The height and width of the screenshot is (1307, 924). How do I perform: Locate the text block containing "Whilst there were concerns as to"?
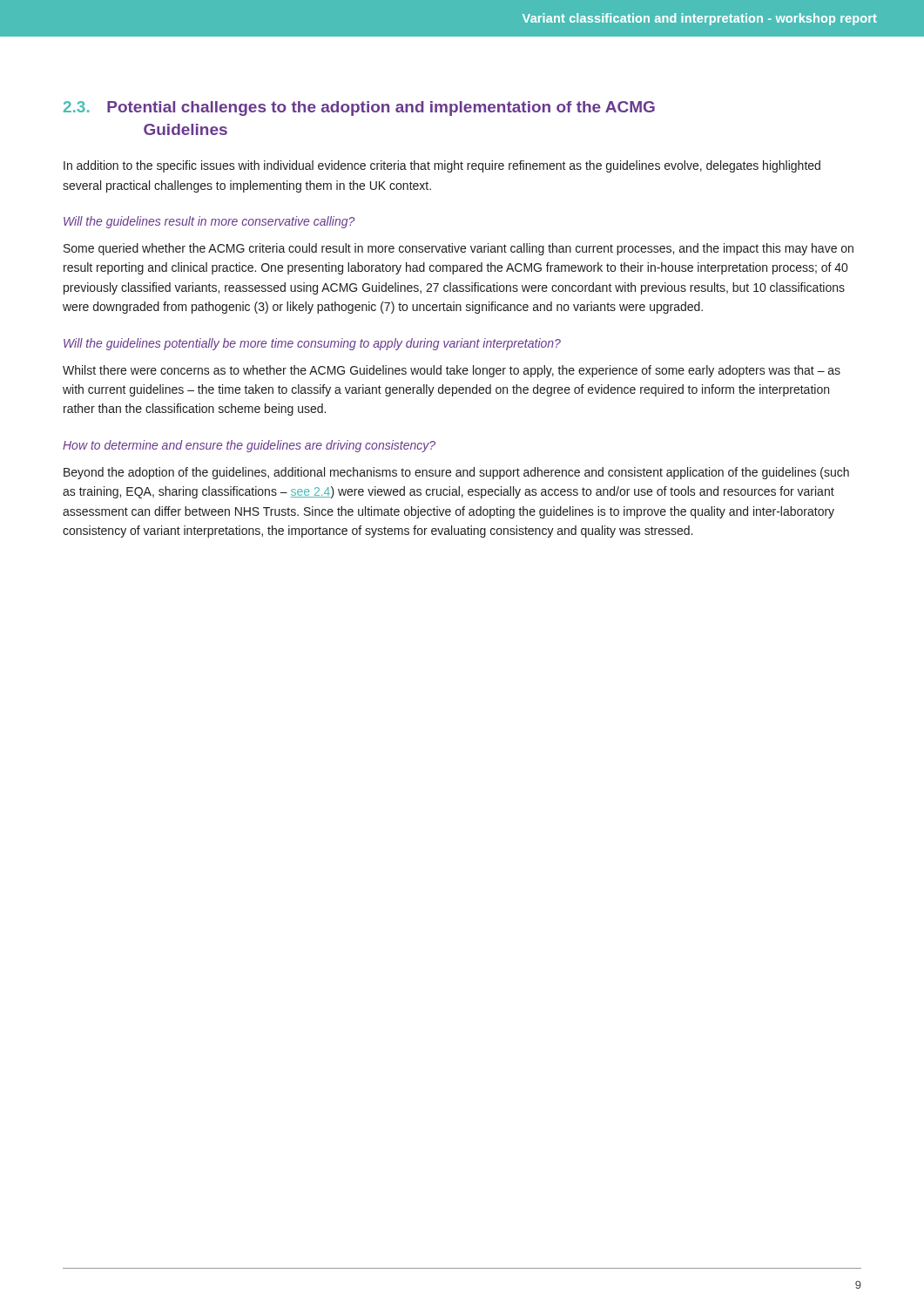[x=452, y=390]
